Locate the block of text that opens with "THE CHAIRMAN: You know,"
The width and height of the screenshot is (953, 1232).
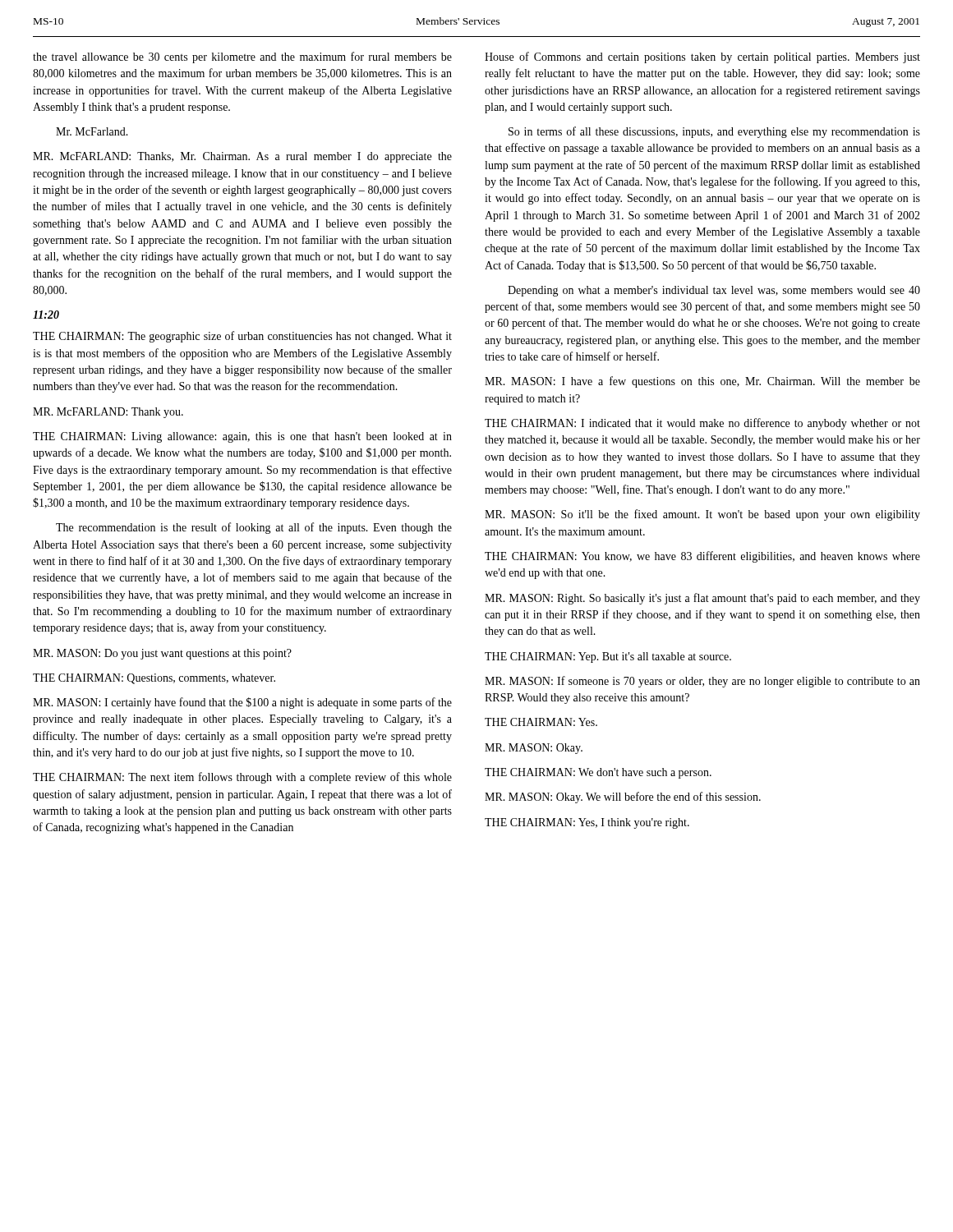click(702, 565)
